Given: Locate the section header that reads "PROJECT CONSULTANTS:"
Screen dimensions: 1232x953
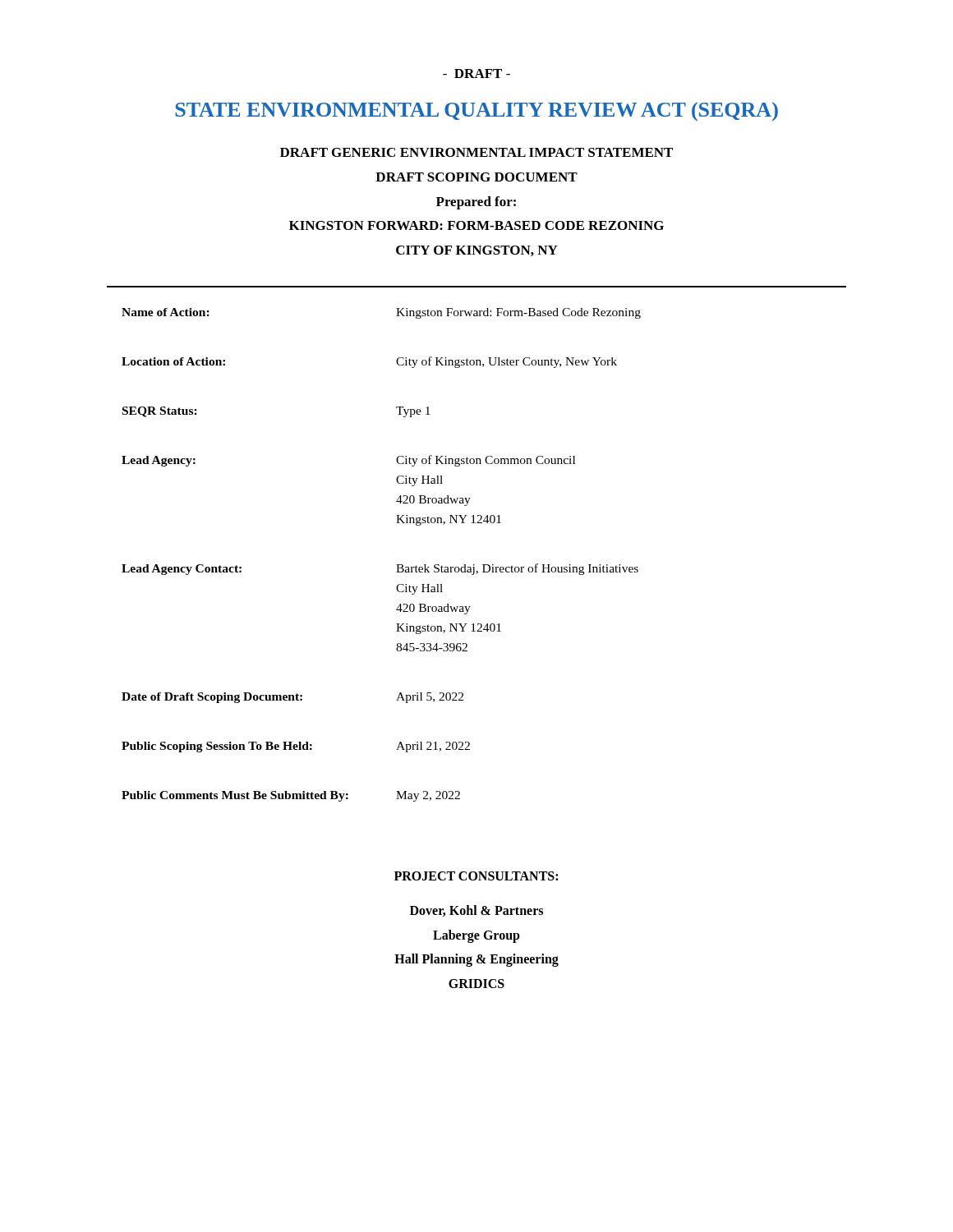Looking at the screenshot, I should (476, 876).
